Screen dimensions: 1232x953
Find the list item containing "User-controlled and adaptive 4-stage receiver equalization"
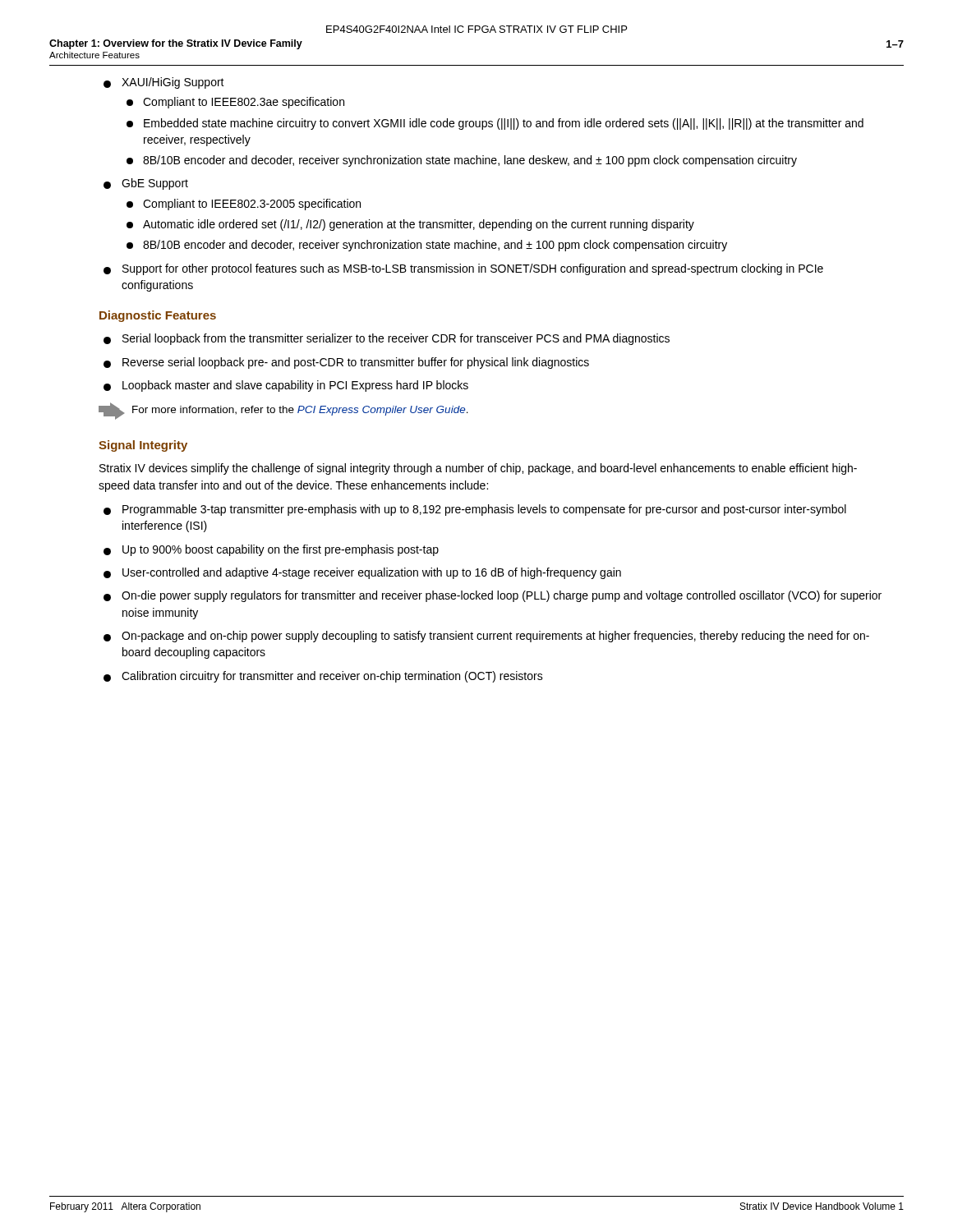[x=493, y=573]
